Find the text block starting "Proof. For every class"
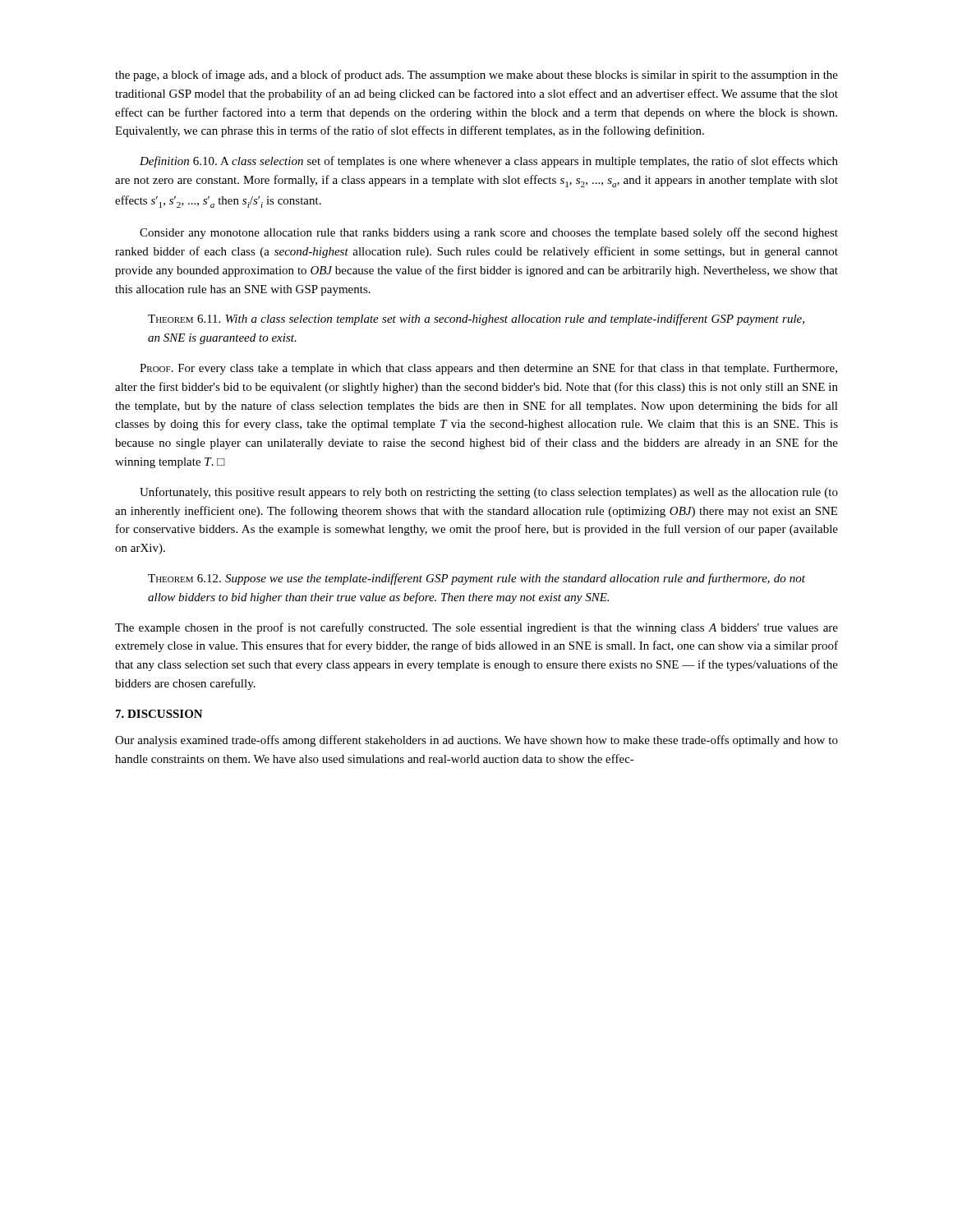This screenshot has height=1232, width=953. [x=476, y=415]
